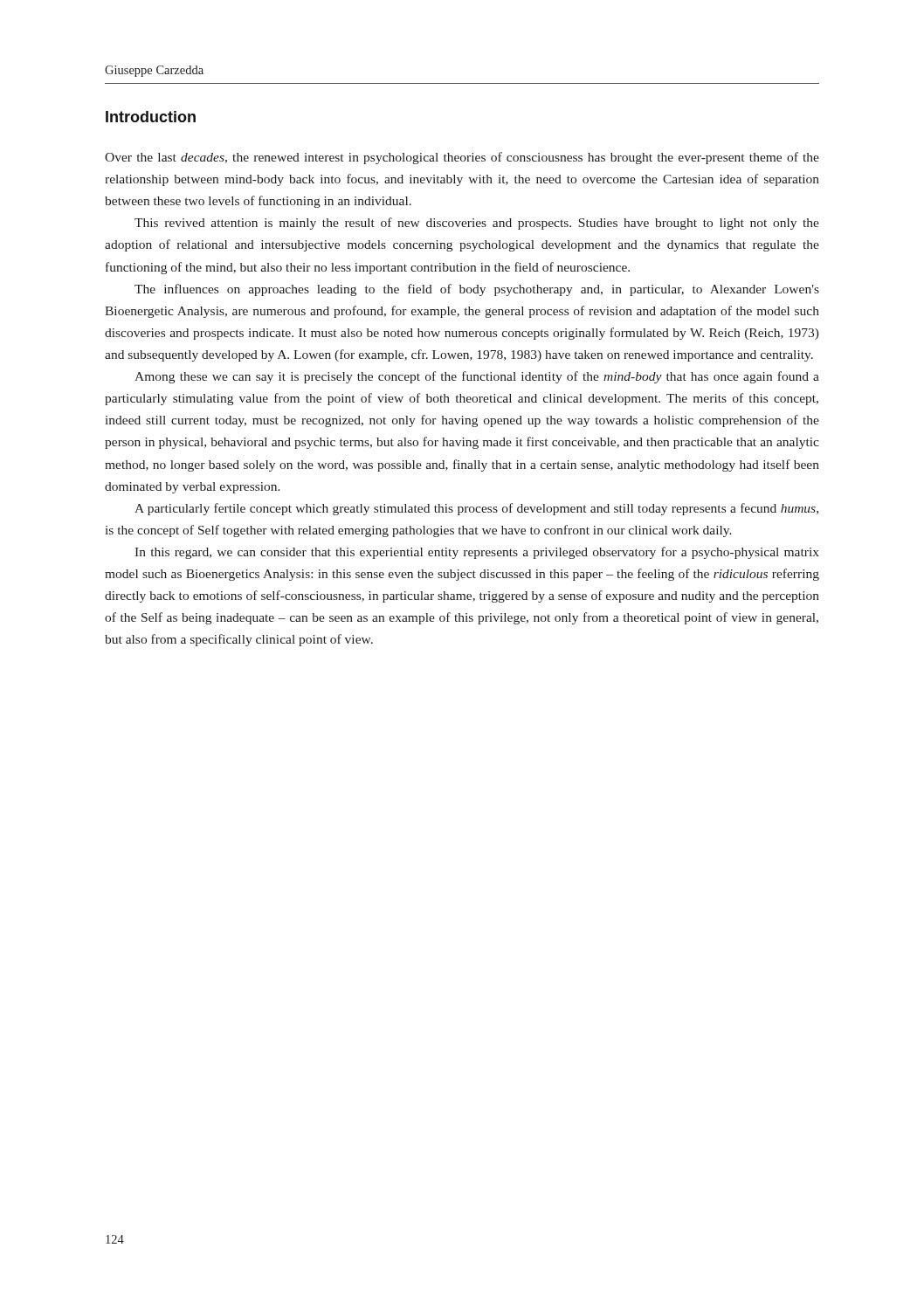Image resolution: width=924 pixels, height=1310 pixels.
Task: Find the block on this page that starts "Over the last decades, the renewed interest in"
Action: click(462, 398)
